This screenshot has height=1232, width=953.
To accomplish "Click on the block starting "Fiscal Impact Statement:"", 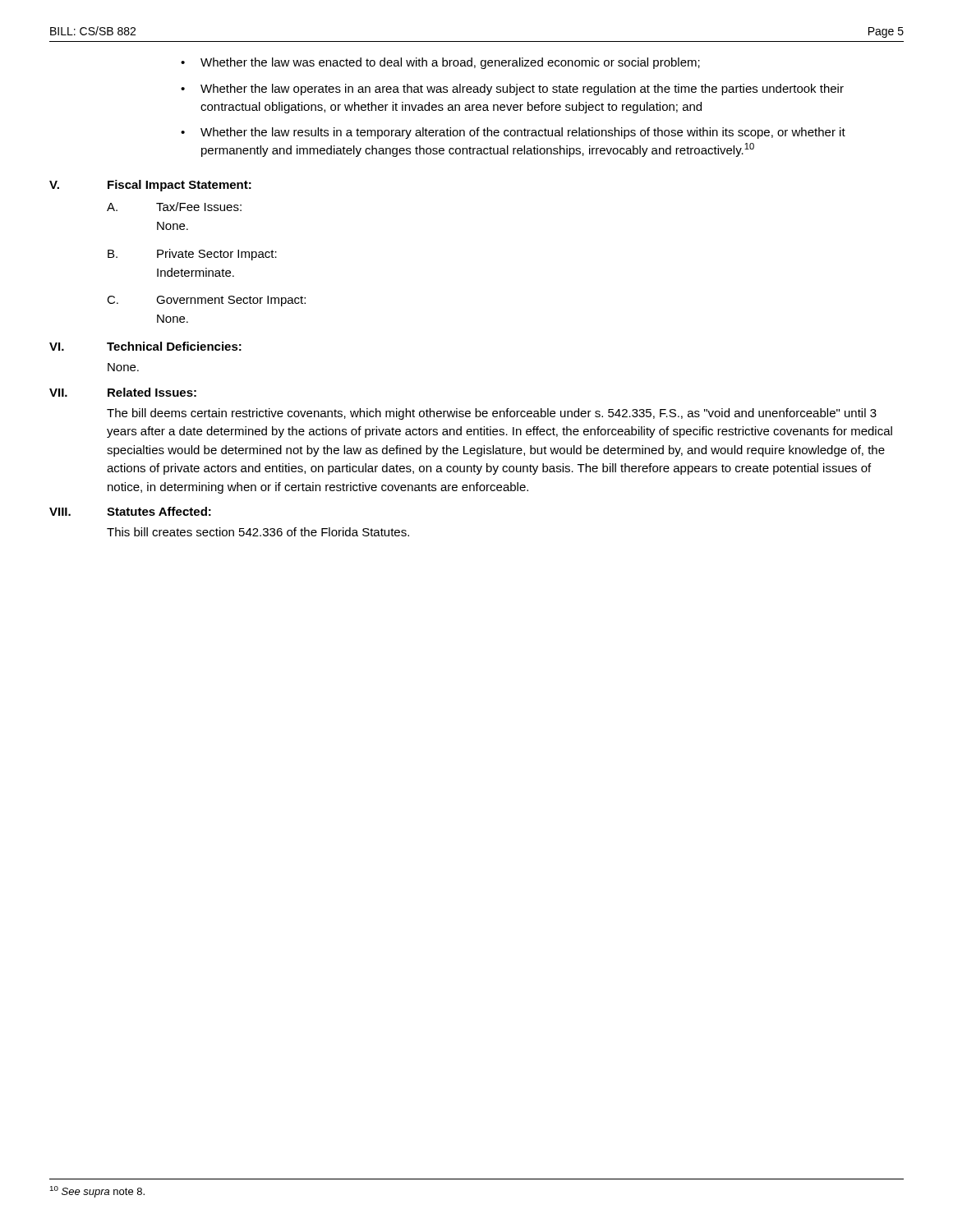I will coord(179,184).
